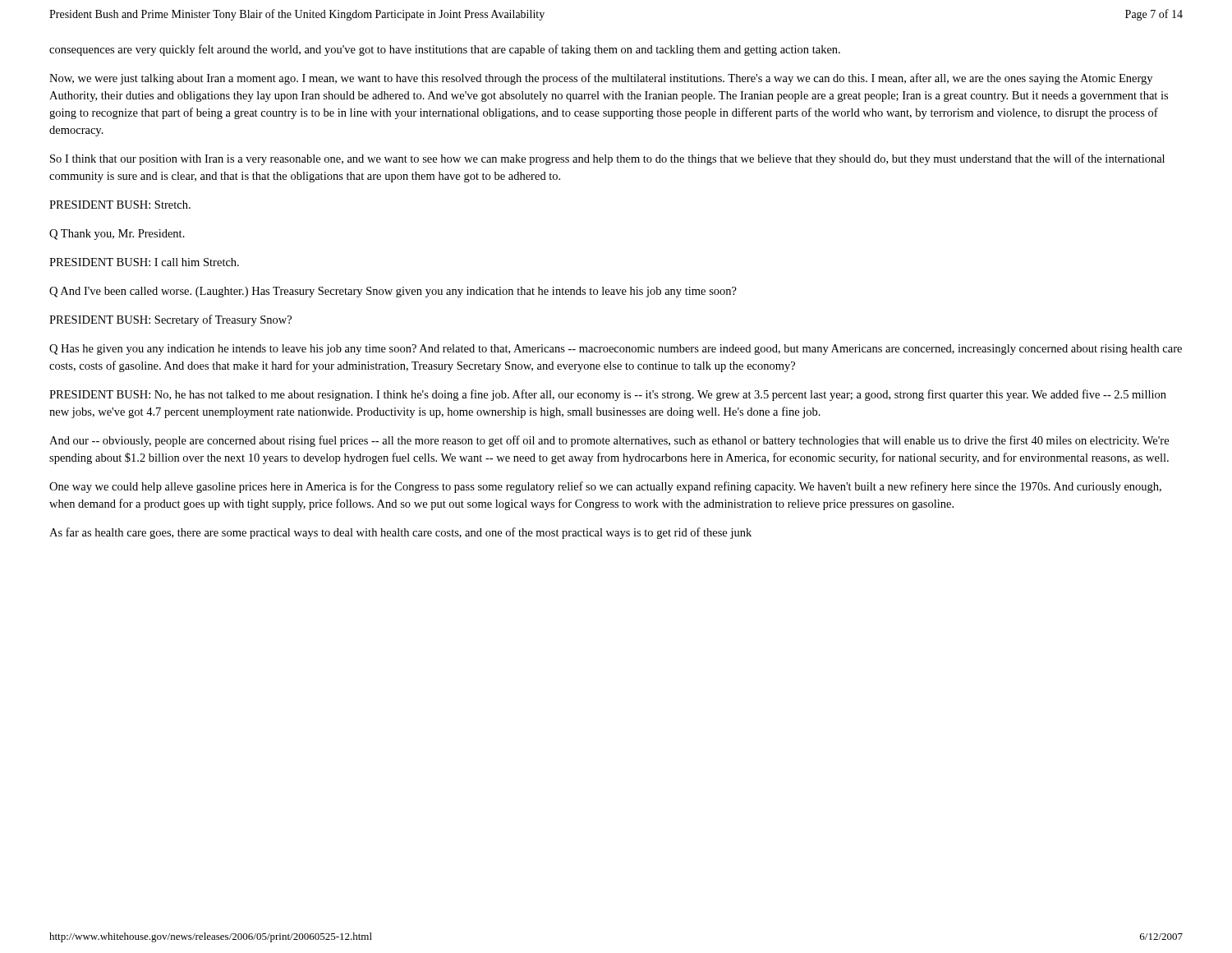Navigate to the text starting "Q And I've been called worse."
This screenshot has height=953, width=1232.
point(393,291)
